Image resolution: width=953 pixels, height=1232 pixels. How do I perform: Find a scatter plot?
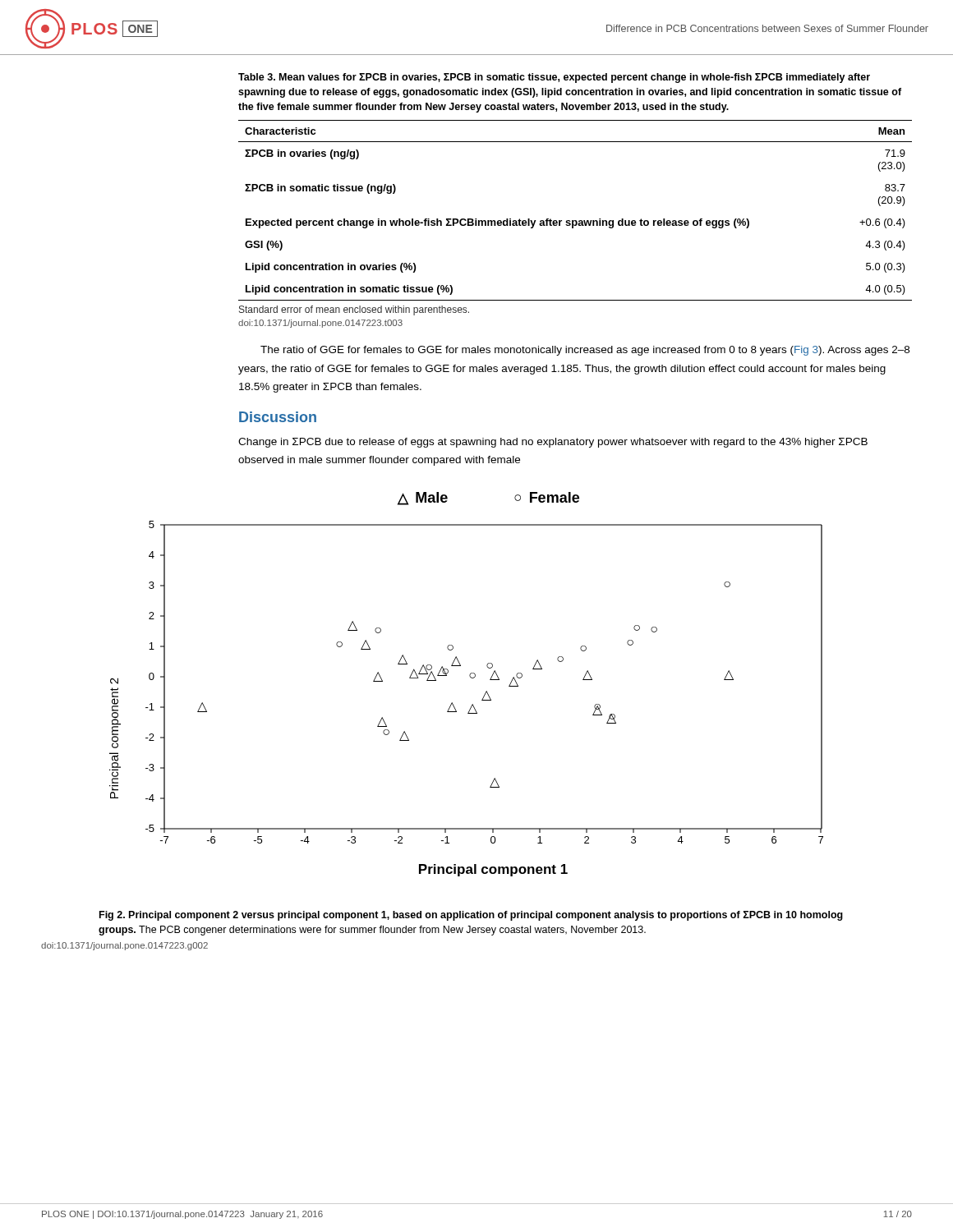coord(476,705)
